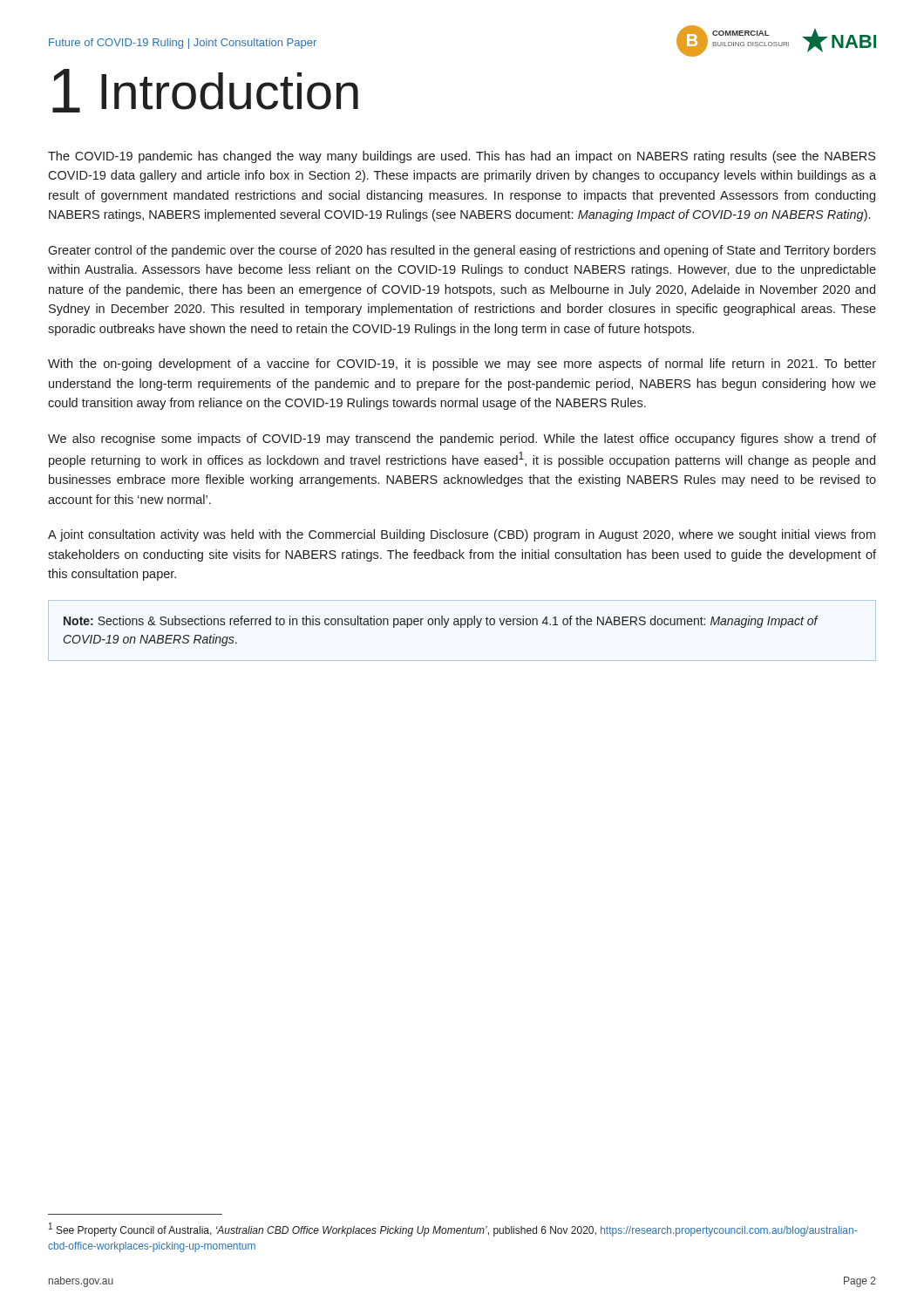Point to the block beginning "With the on-going"

tap(462, 383)
